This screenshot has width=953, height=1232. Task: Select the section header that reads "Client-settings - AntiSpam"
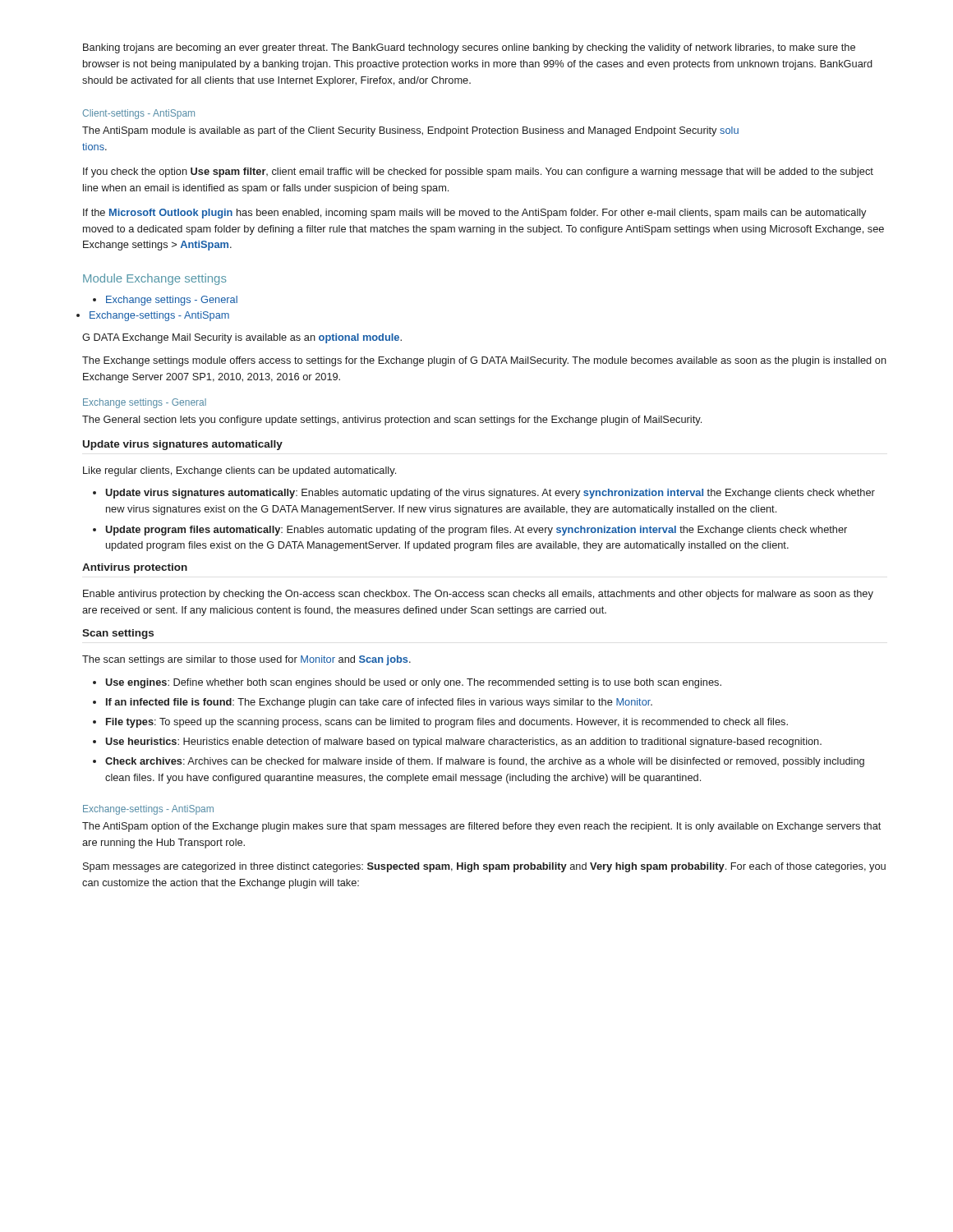(x=139, y=114)
